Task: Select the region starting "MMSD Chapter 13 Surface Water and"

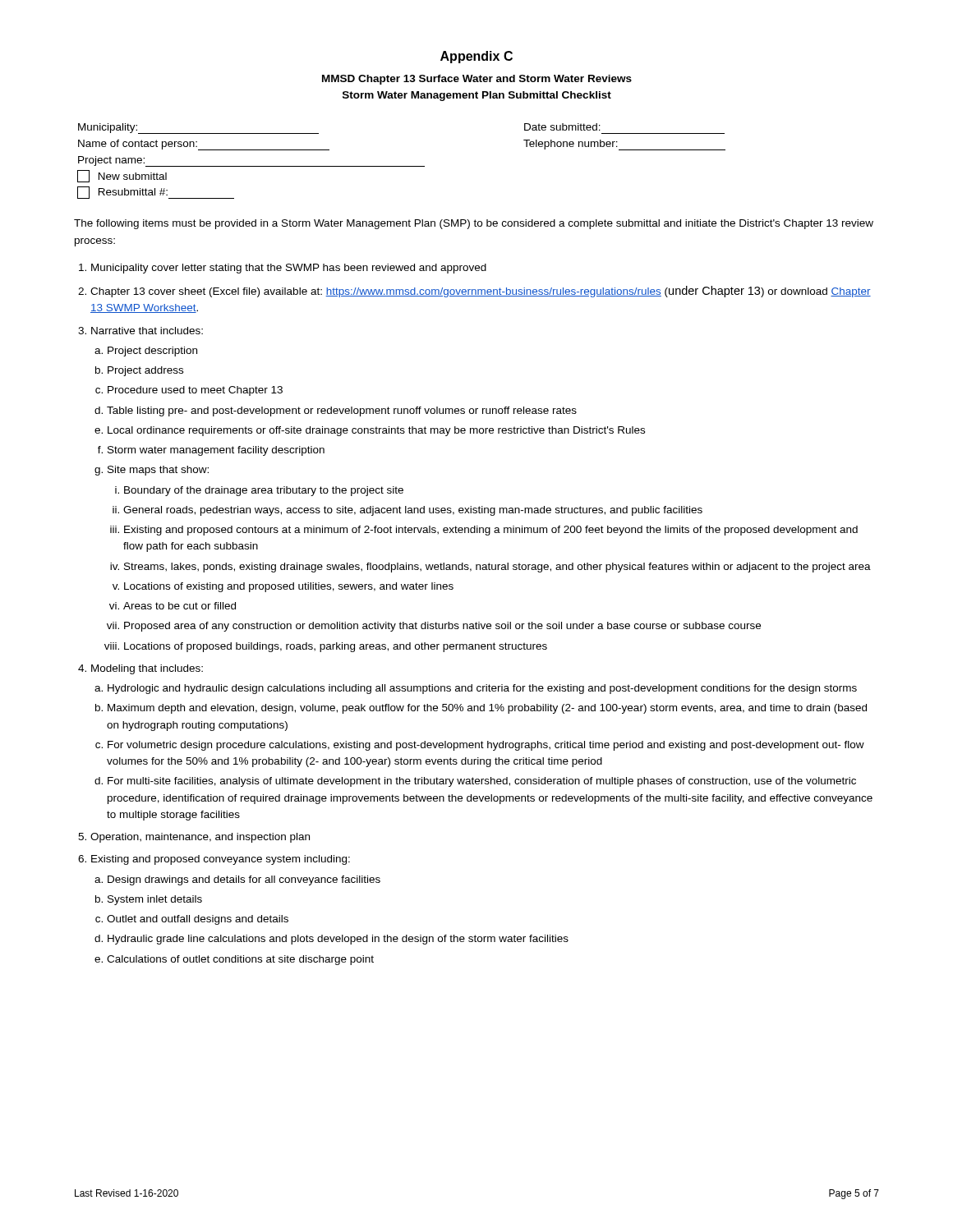Action: pos(476,87)
